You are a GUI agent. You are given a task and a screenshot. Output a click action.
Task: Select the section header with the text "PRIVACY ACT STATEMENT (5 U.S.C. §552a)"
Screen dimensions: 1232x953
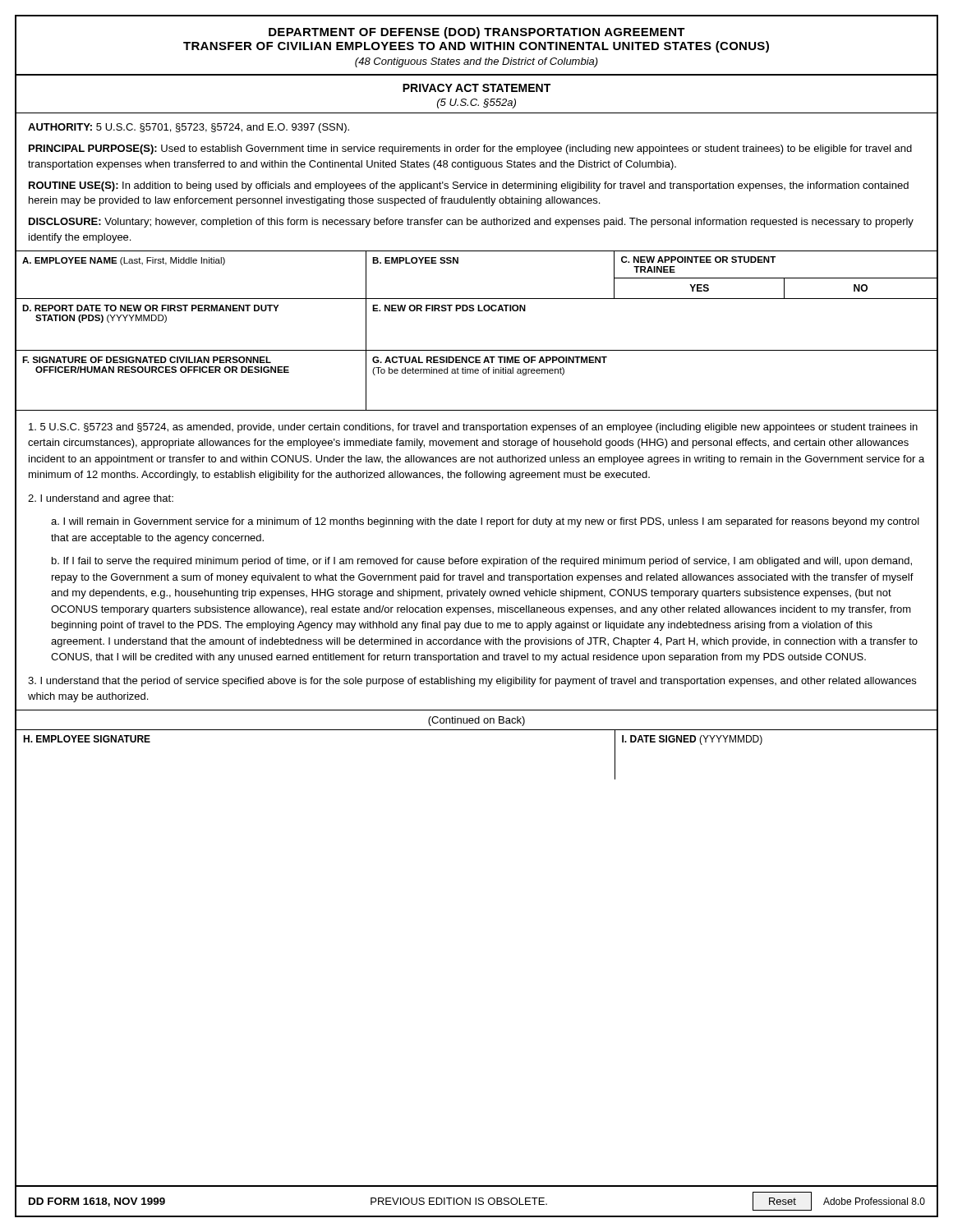(x=476, y=95)
